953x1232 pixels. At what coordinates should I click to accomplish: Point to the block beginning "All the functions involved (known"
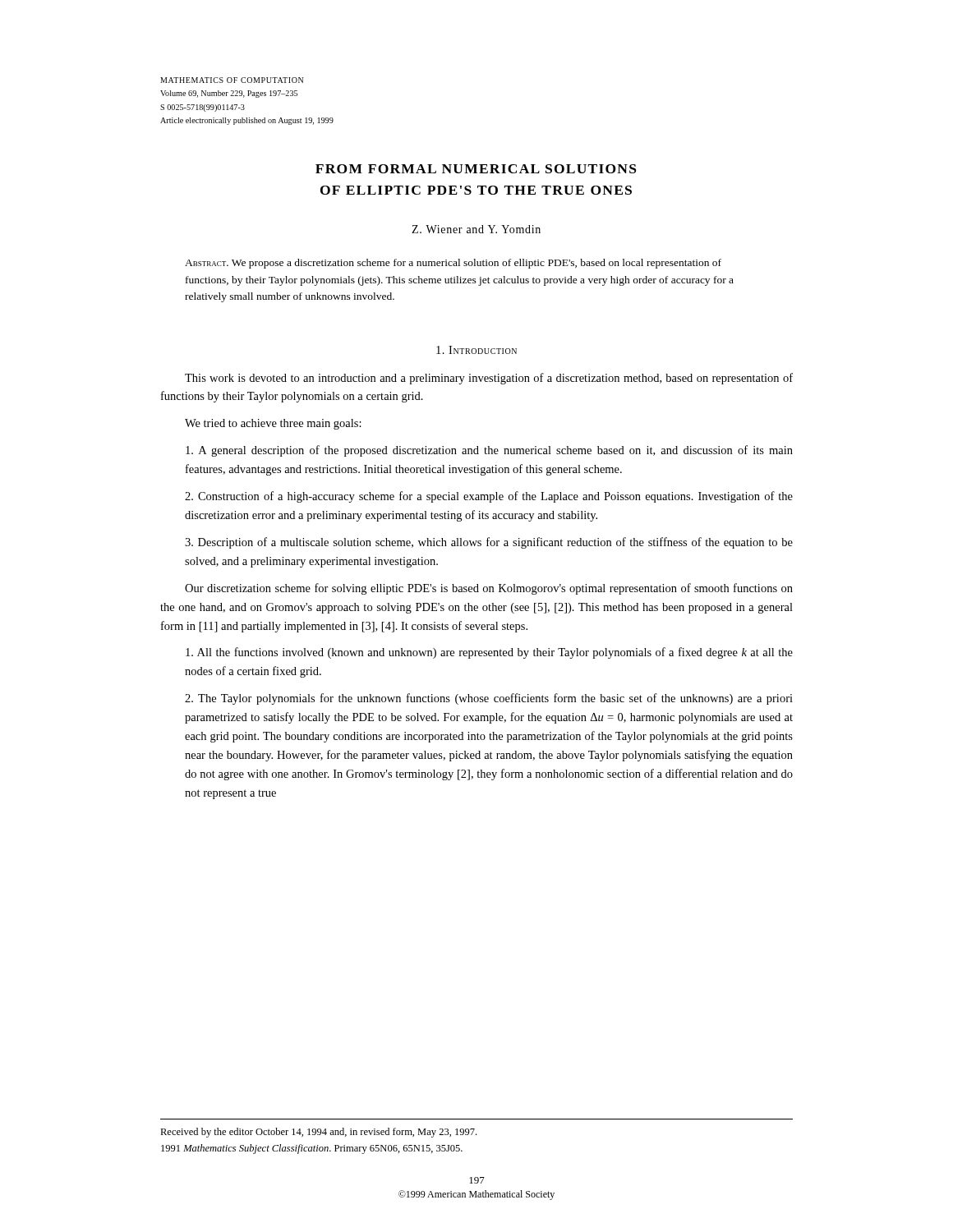click(489, 662)
